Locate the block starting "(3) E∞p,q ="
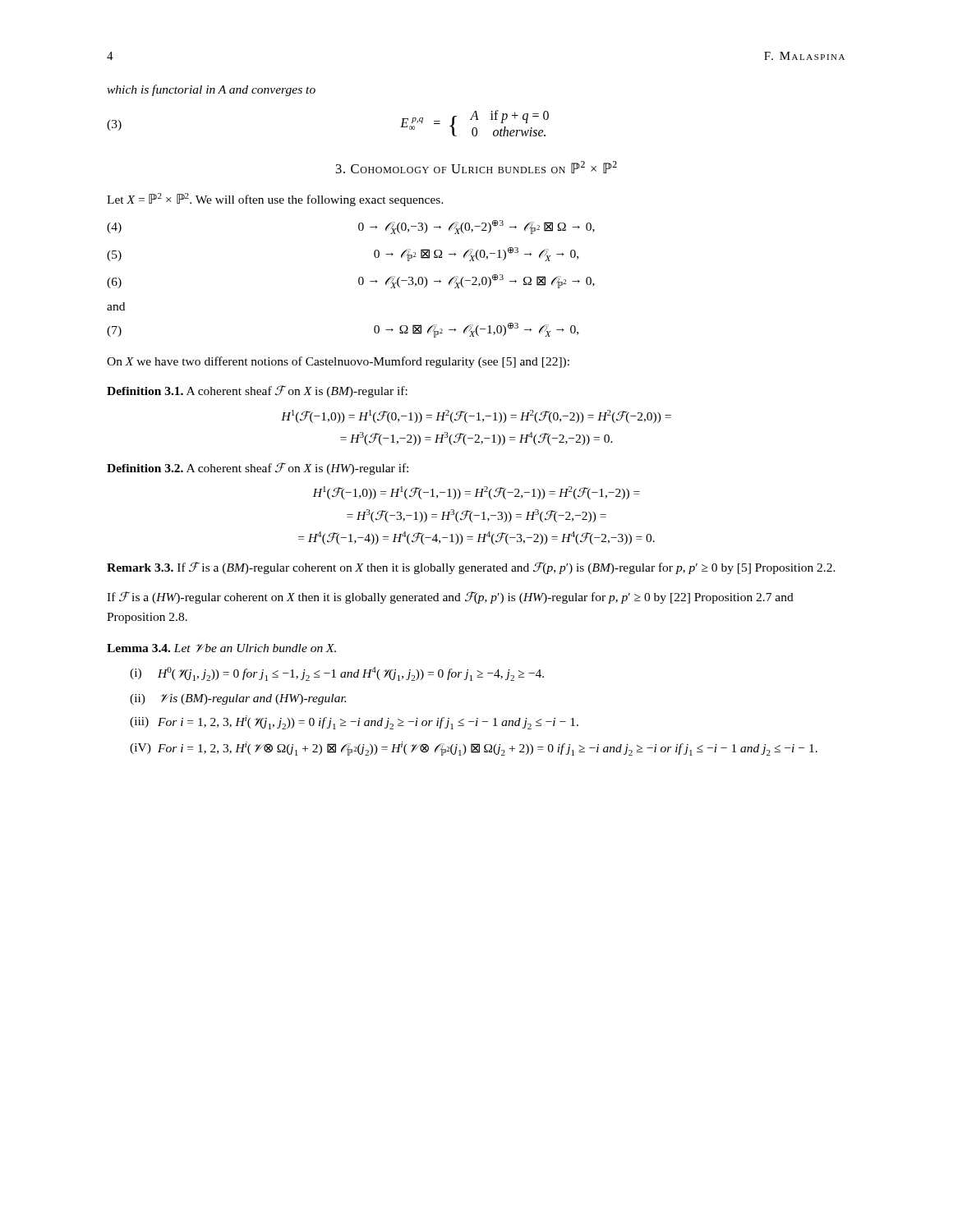Screen dimensions: 1232x953 click(x=454, y=124)
